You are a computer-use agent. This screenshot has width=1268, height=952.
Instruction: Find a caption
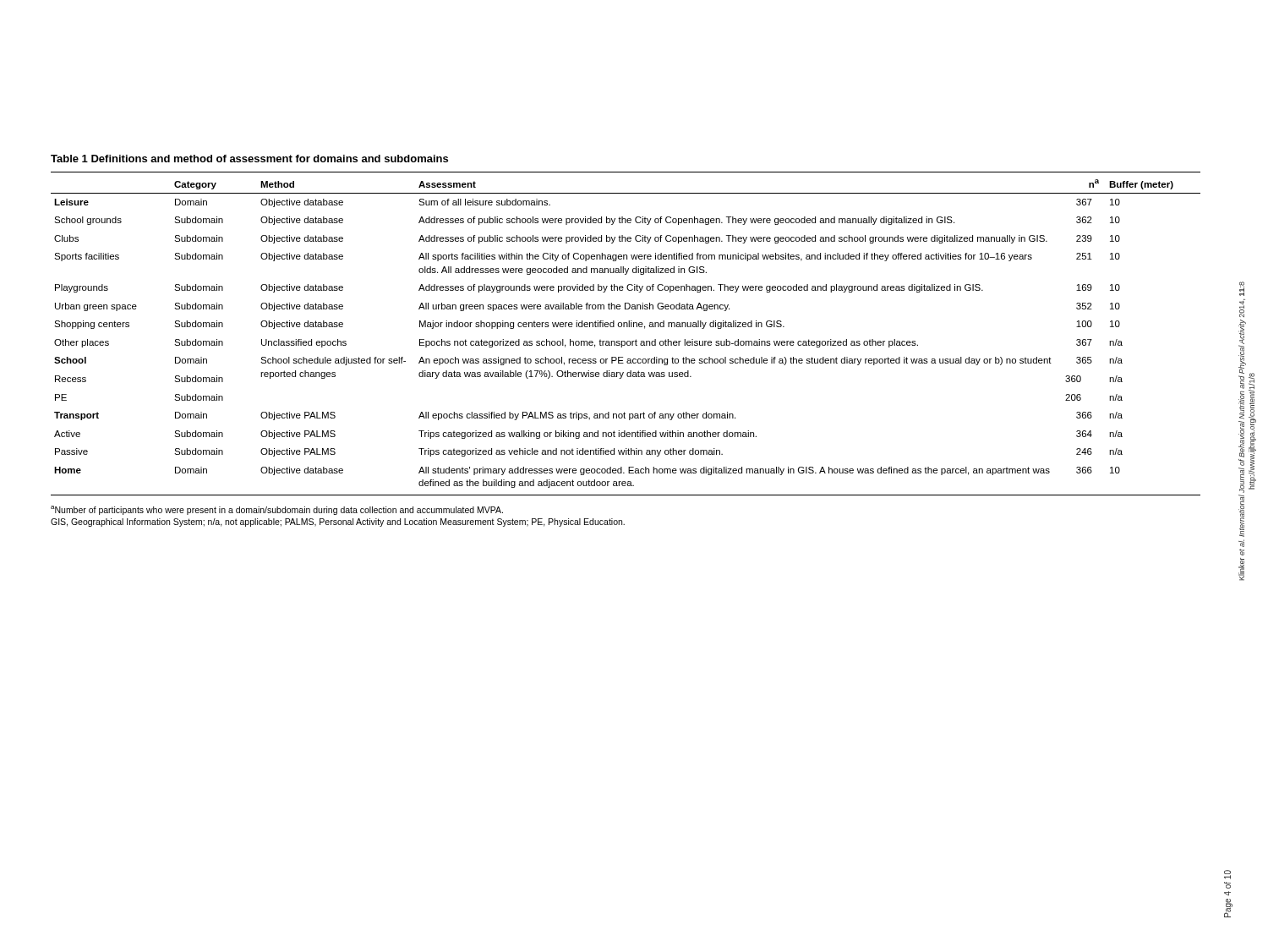(250, 159)
